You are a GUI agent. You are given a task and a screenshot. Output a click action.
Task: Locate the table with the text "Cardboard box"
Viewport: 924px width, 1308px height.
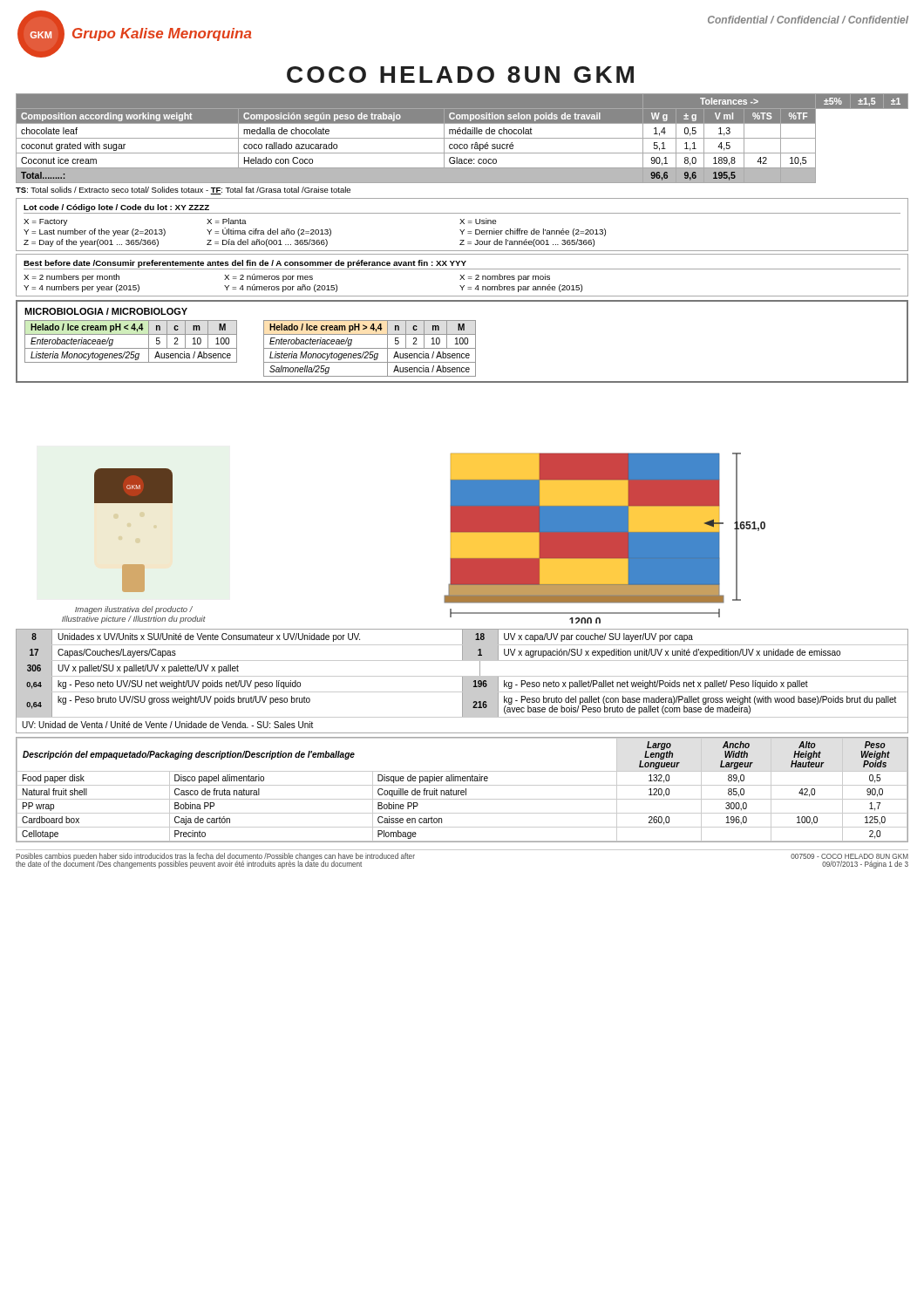(x=462, y=790)
